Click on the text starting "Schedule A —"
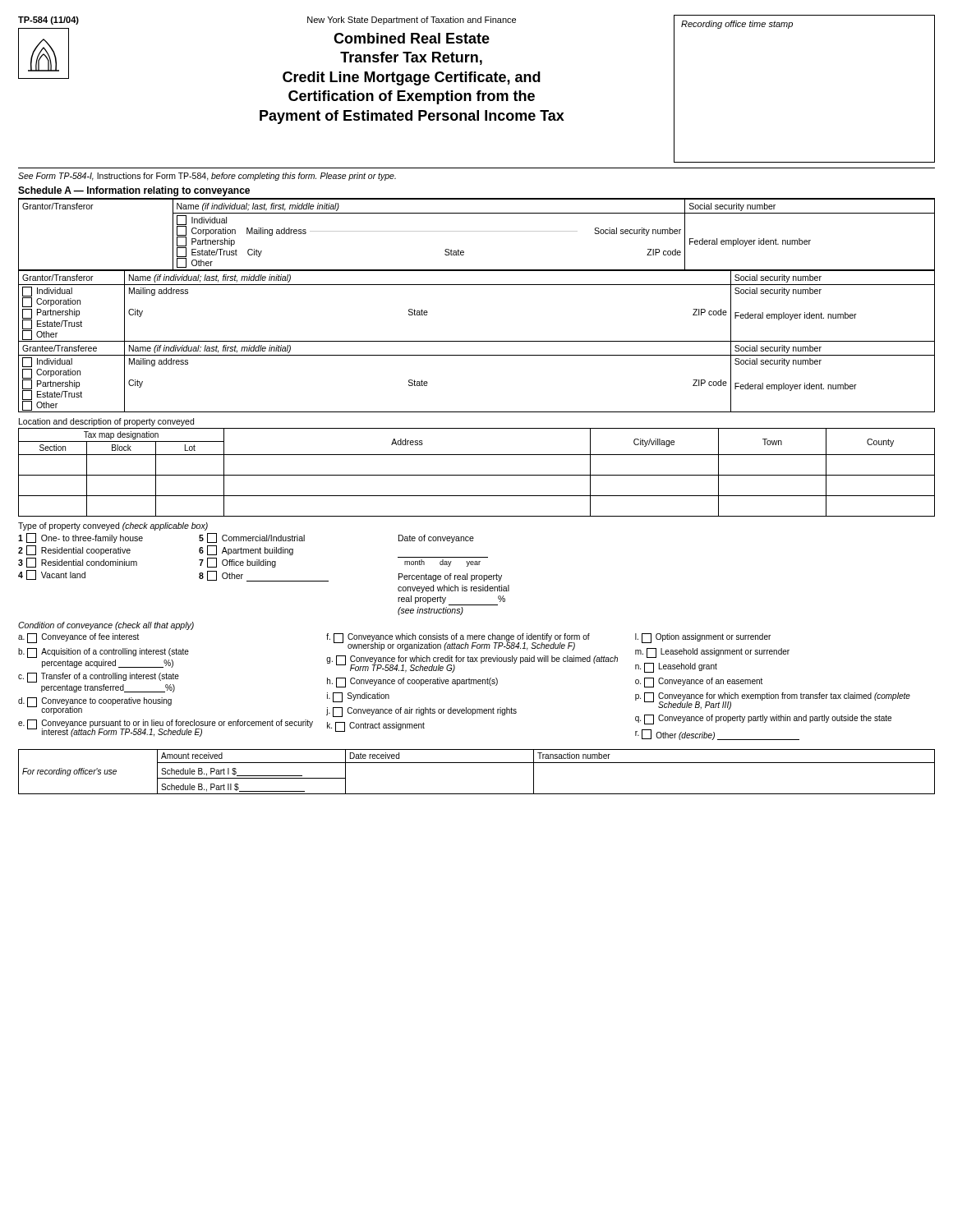Image resolution: width=953 pixels, height=1232 pixels. pyautogui.click(x=134, y=191)
